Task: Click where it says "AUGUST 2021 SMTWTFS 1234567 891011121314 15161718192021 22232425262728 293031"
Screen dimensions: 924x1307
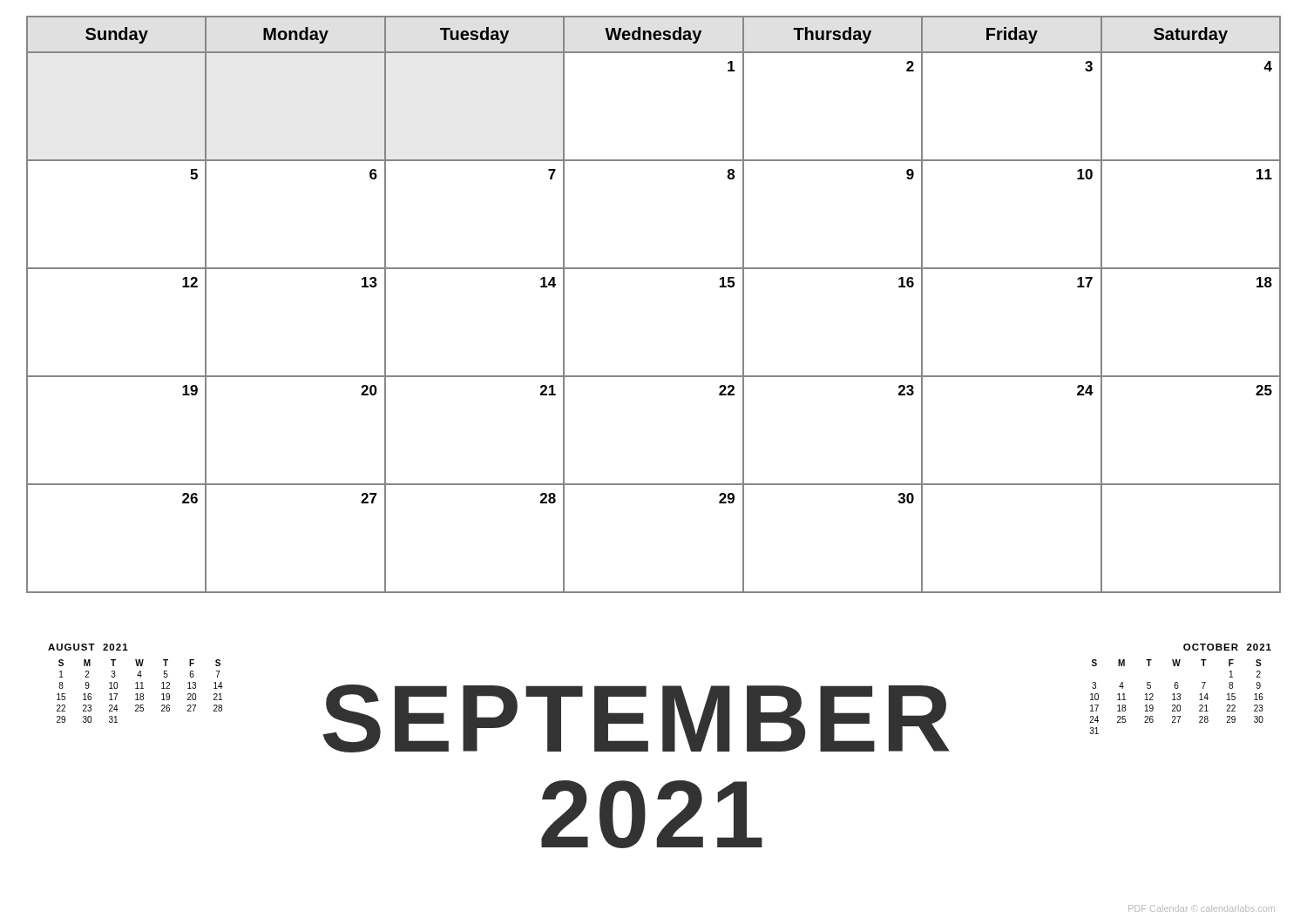Action: click(139, 684)
